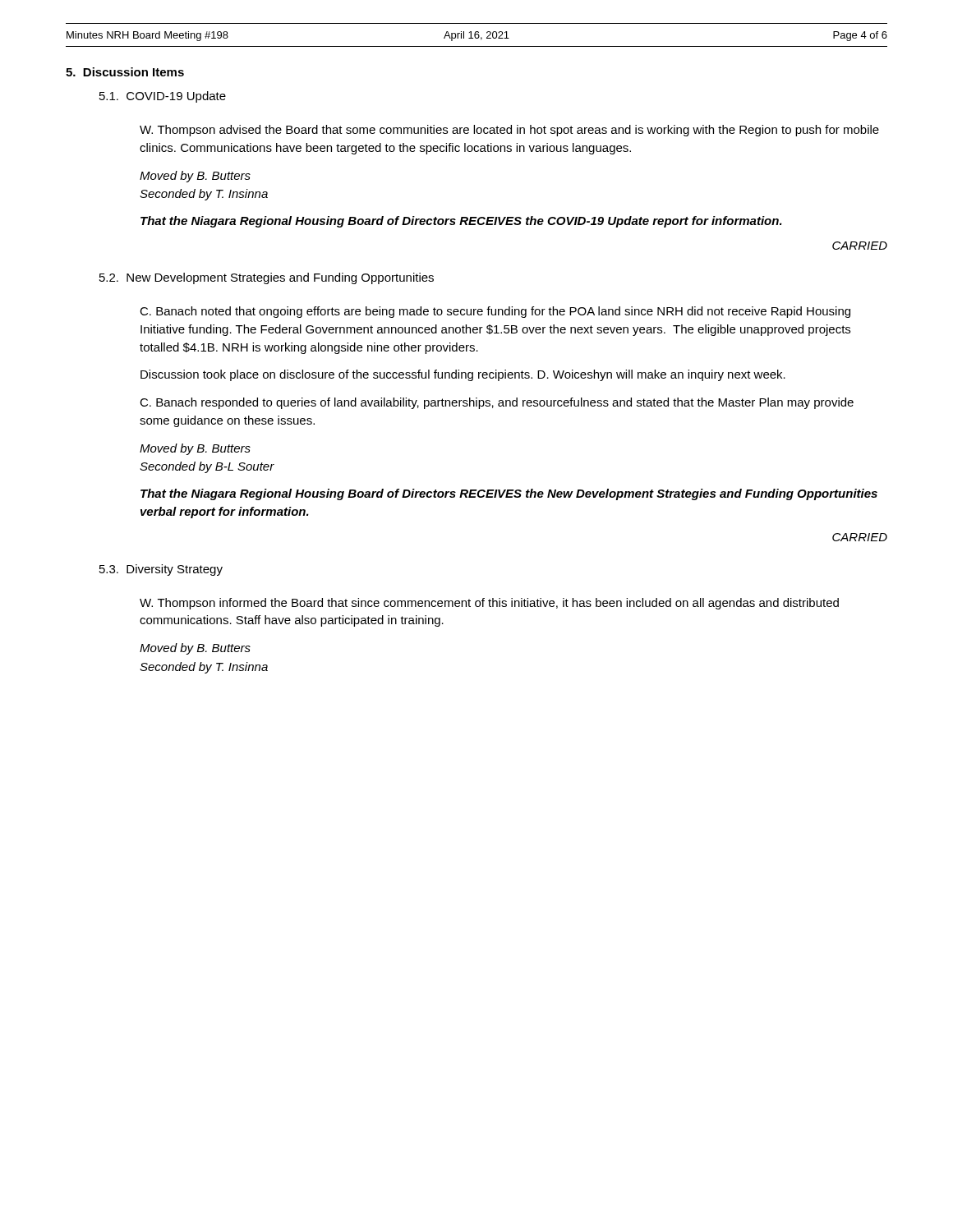Locate the passage starting "Moved by B. Butters Seconded by B-L"

pos(207,457)
